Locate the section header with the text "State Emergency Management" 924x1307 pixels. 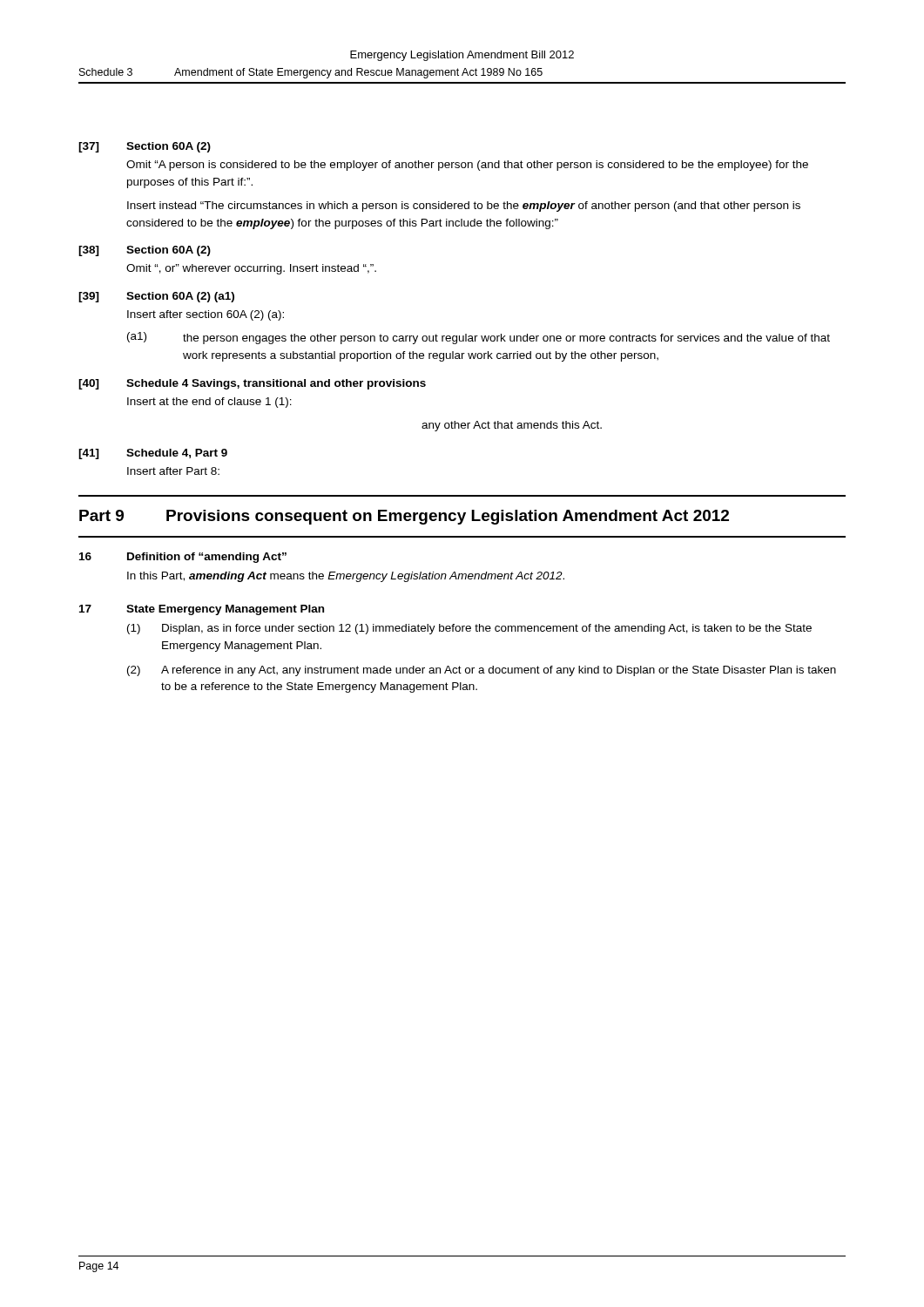(226, 609)
